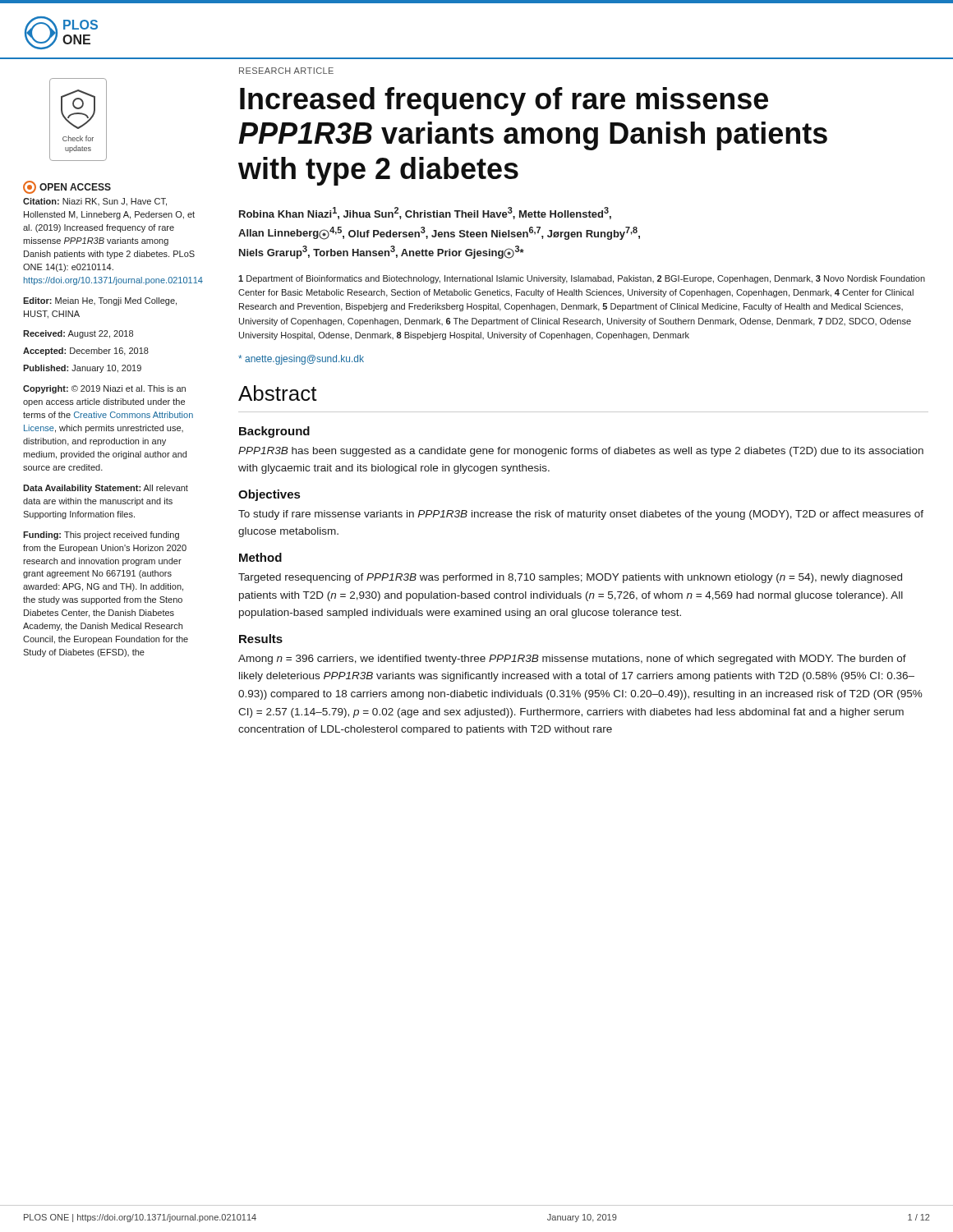
Task: Click on the block starting "Data Availability Statement: All relevant data"
Action: tap(106, 501)
